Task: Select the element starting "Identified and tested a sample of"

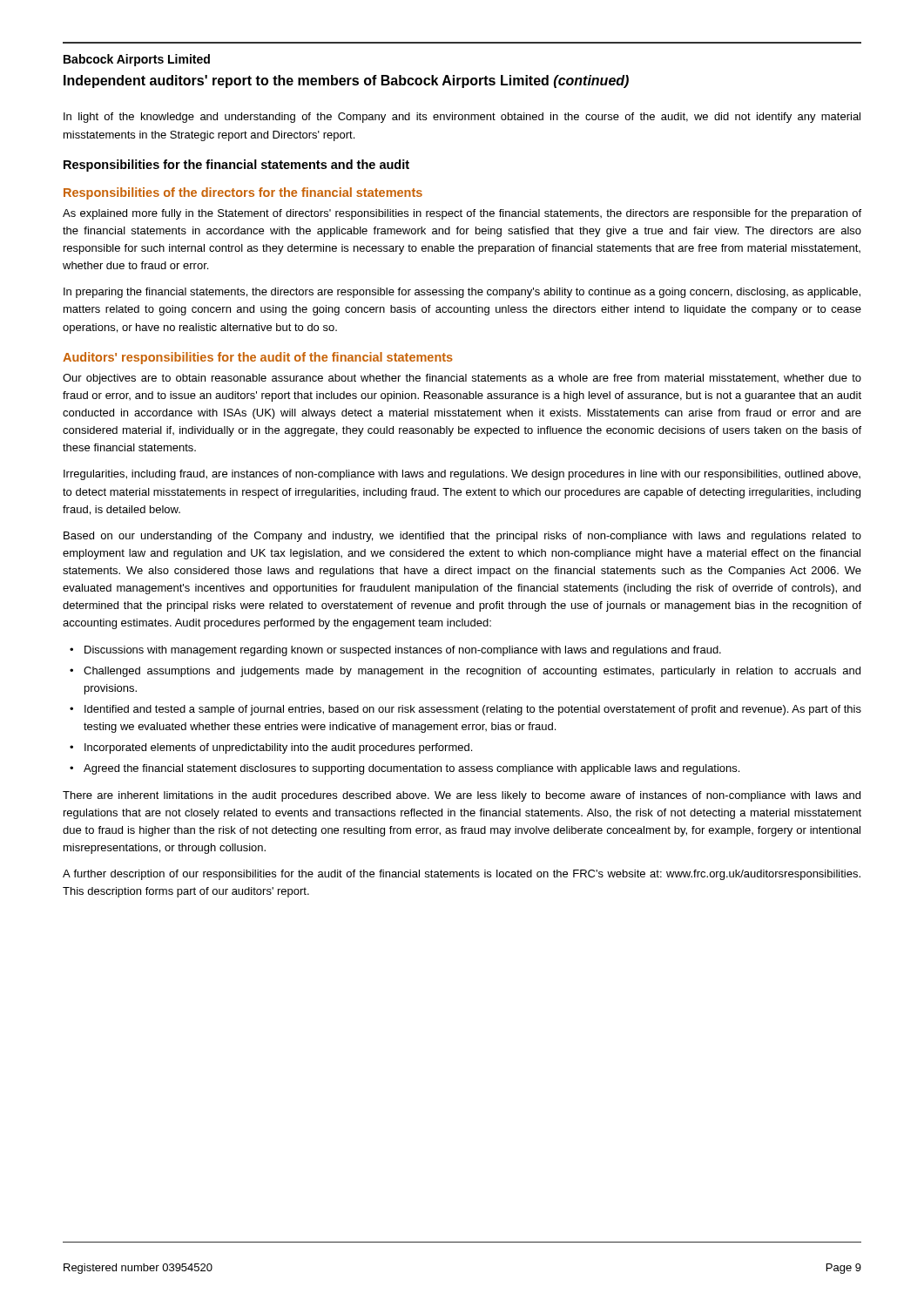Action: pyautogui.click(x=472, y=718)
